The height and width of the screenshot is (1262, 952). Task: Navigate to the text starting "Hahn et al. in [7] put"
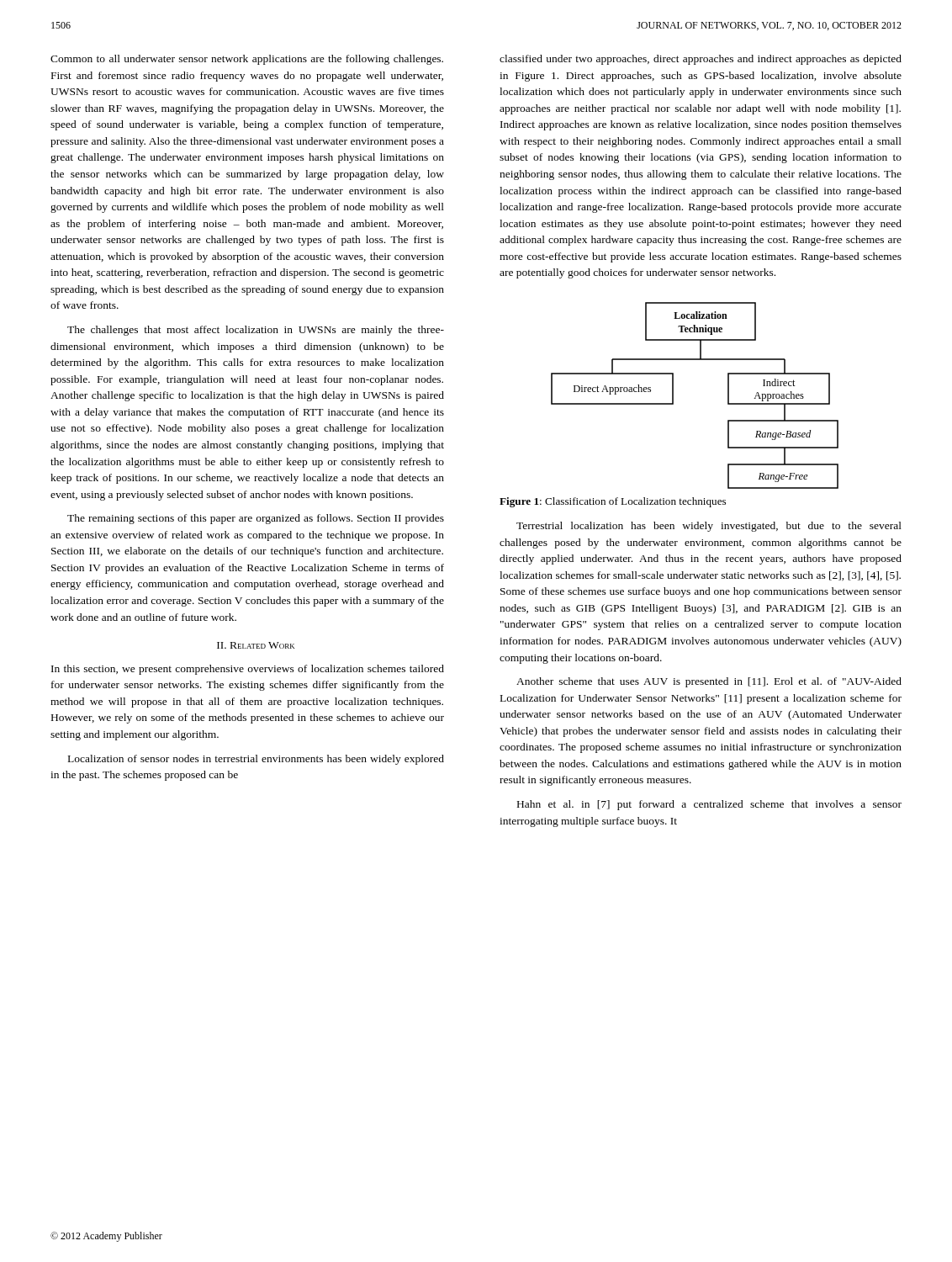pyautogui.click(x=701, y=812)
